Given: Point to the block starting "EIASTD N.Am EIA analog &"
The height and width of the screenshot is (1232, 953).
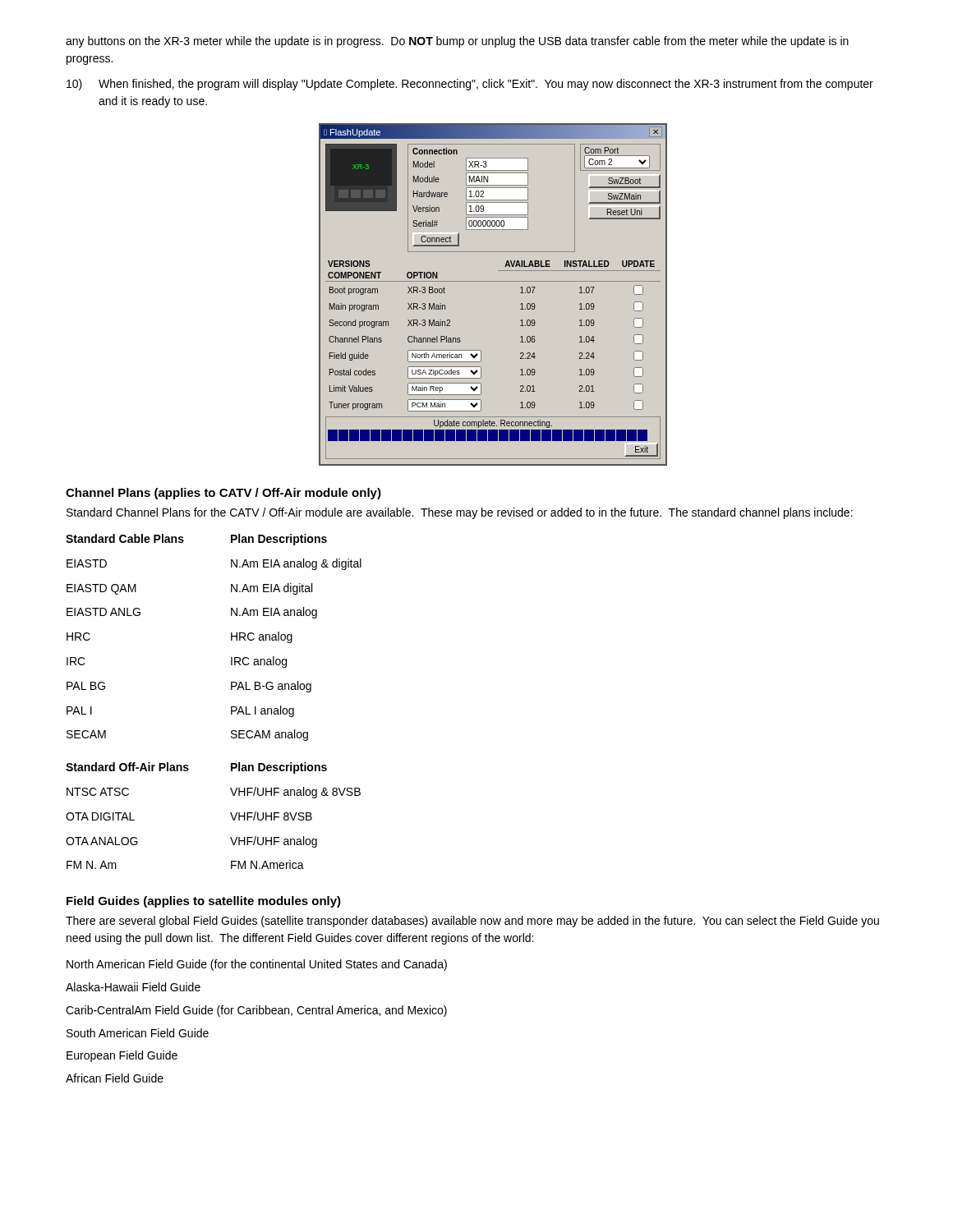Looking at the screenshot, I should click(x=83, y=565).
